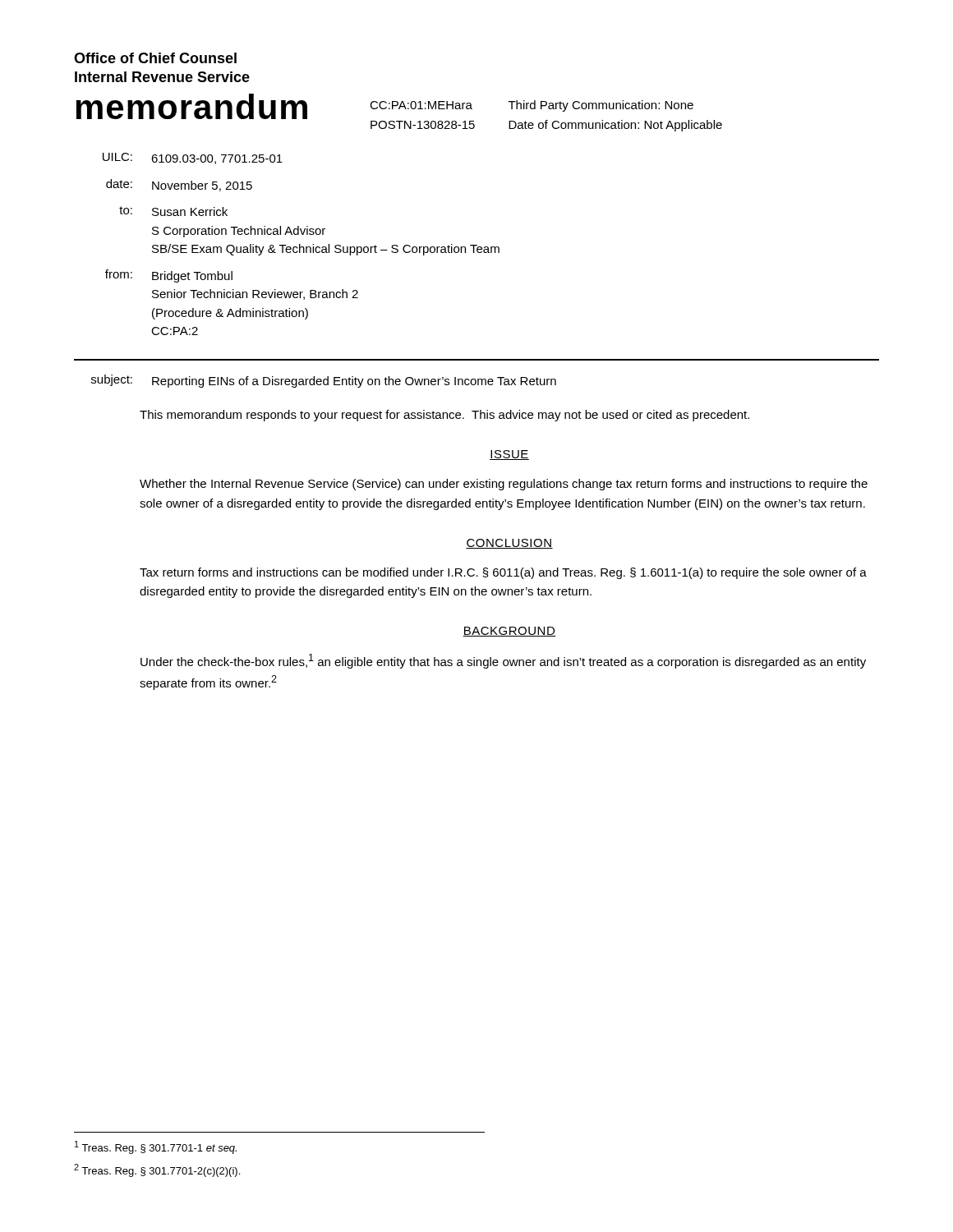Select the text block with the text "Tax return forms and"
Screen dimensions: 1232x953
(509, 582)
